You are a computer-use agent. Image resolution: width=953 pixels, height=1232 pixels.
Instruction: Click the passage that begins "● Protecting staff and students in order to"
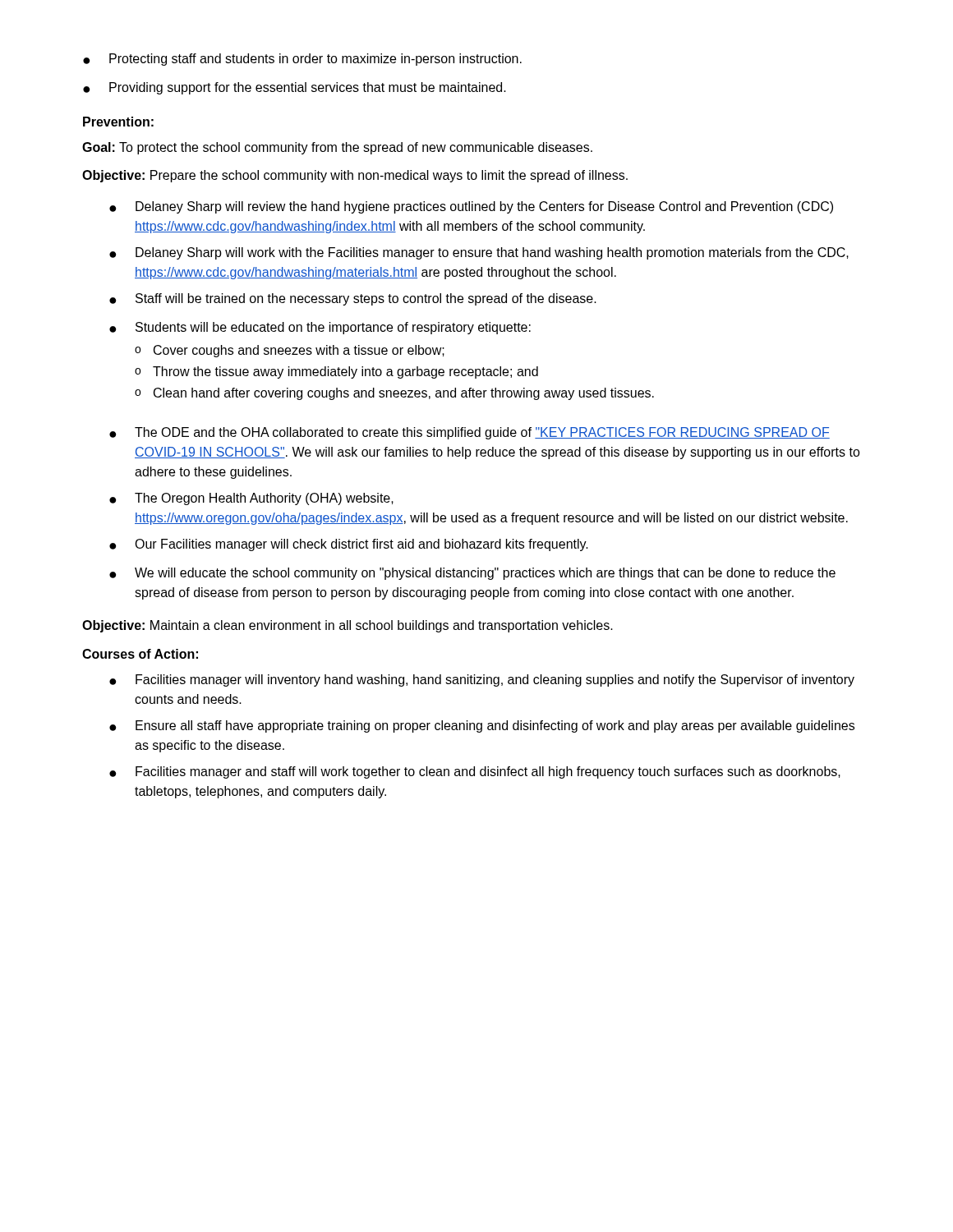point(476,60)
